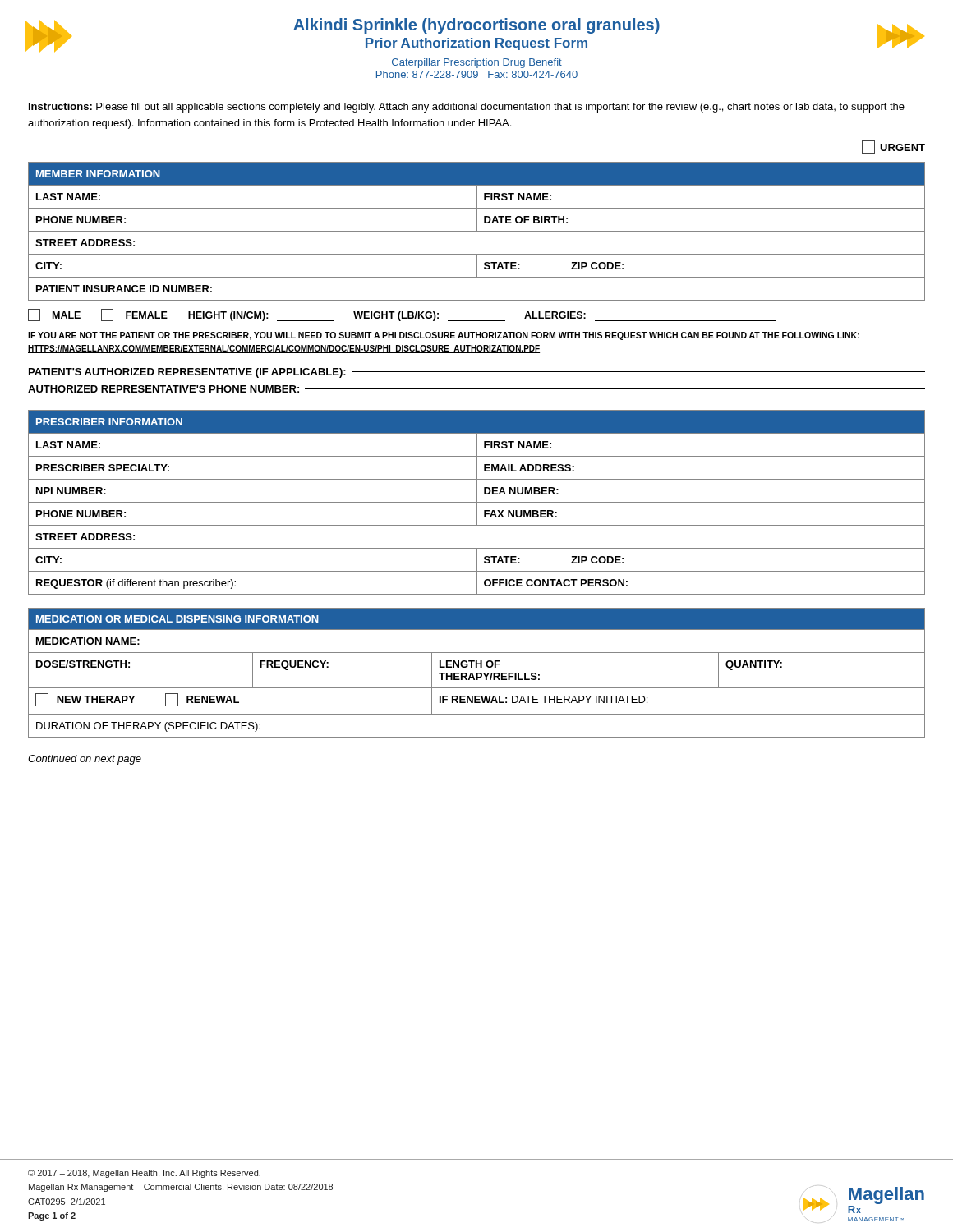Navigate to the block starting "IF YOU ARE NOT"
This screenshot has height=1232, width=953.
(444, 342)
